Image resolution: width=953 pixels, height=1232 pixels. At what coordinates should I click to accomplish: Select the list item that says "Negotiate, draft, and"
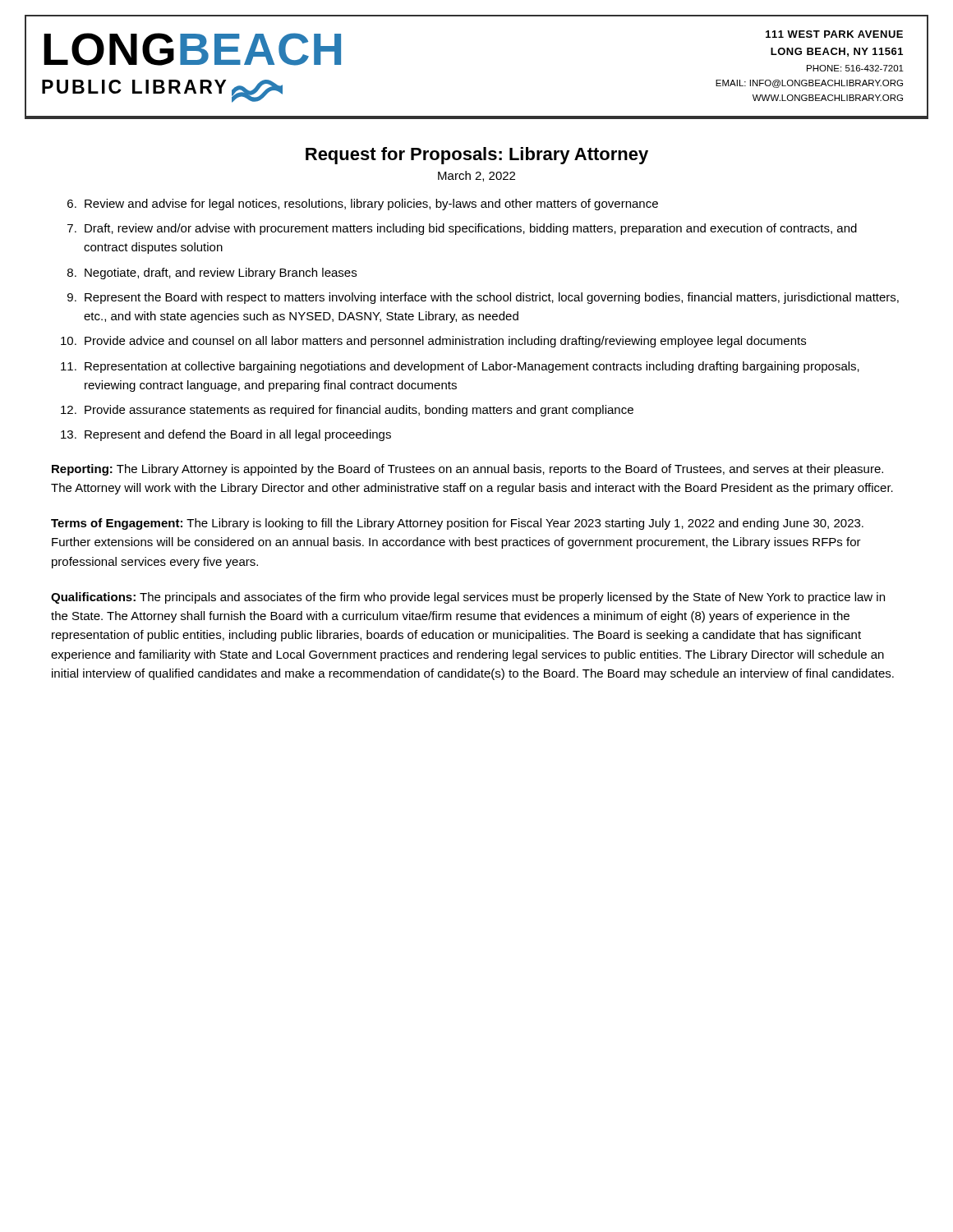220,272
